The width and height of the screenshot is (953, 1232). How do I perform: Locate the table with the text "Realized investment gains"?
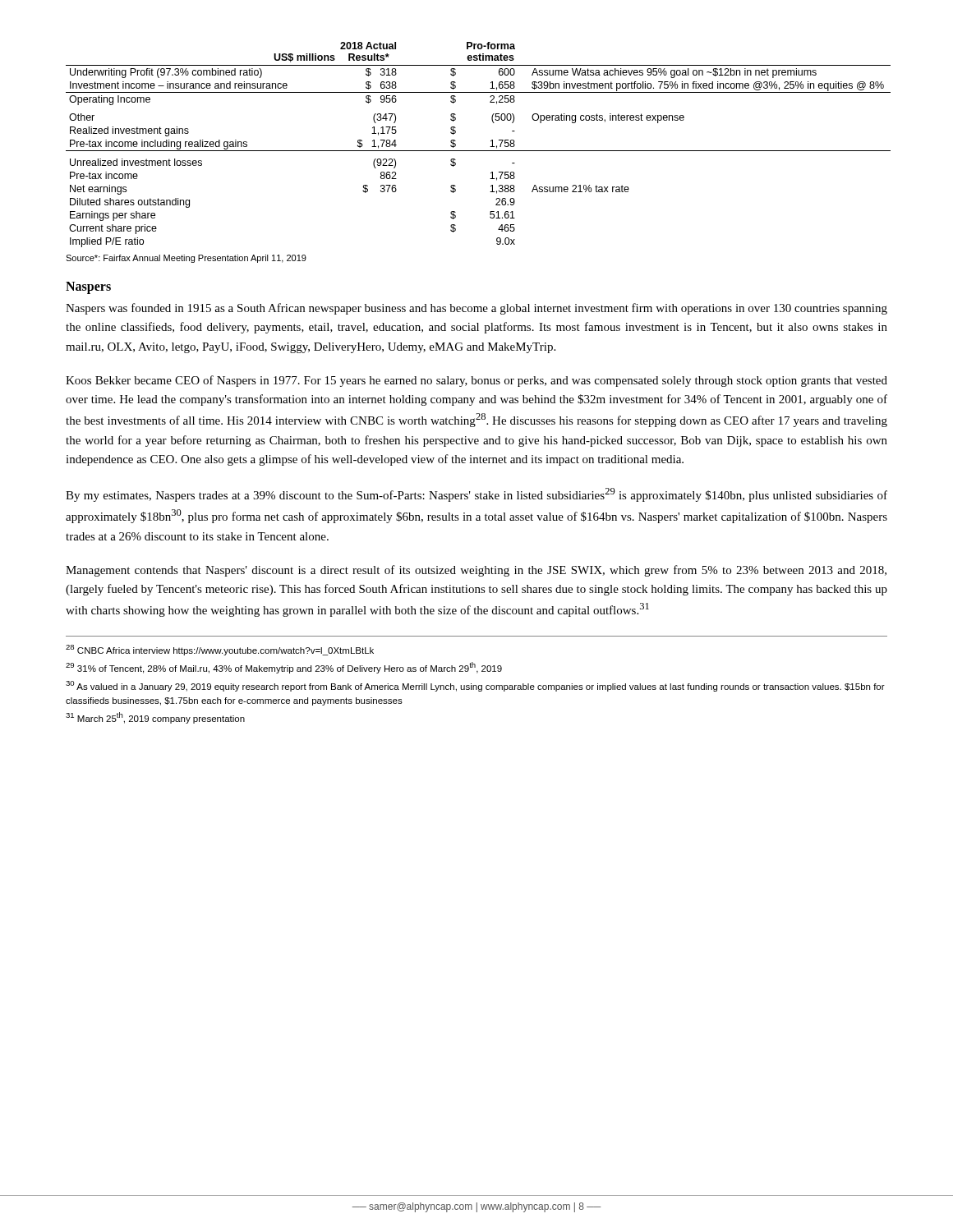[476, 144]
